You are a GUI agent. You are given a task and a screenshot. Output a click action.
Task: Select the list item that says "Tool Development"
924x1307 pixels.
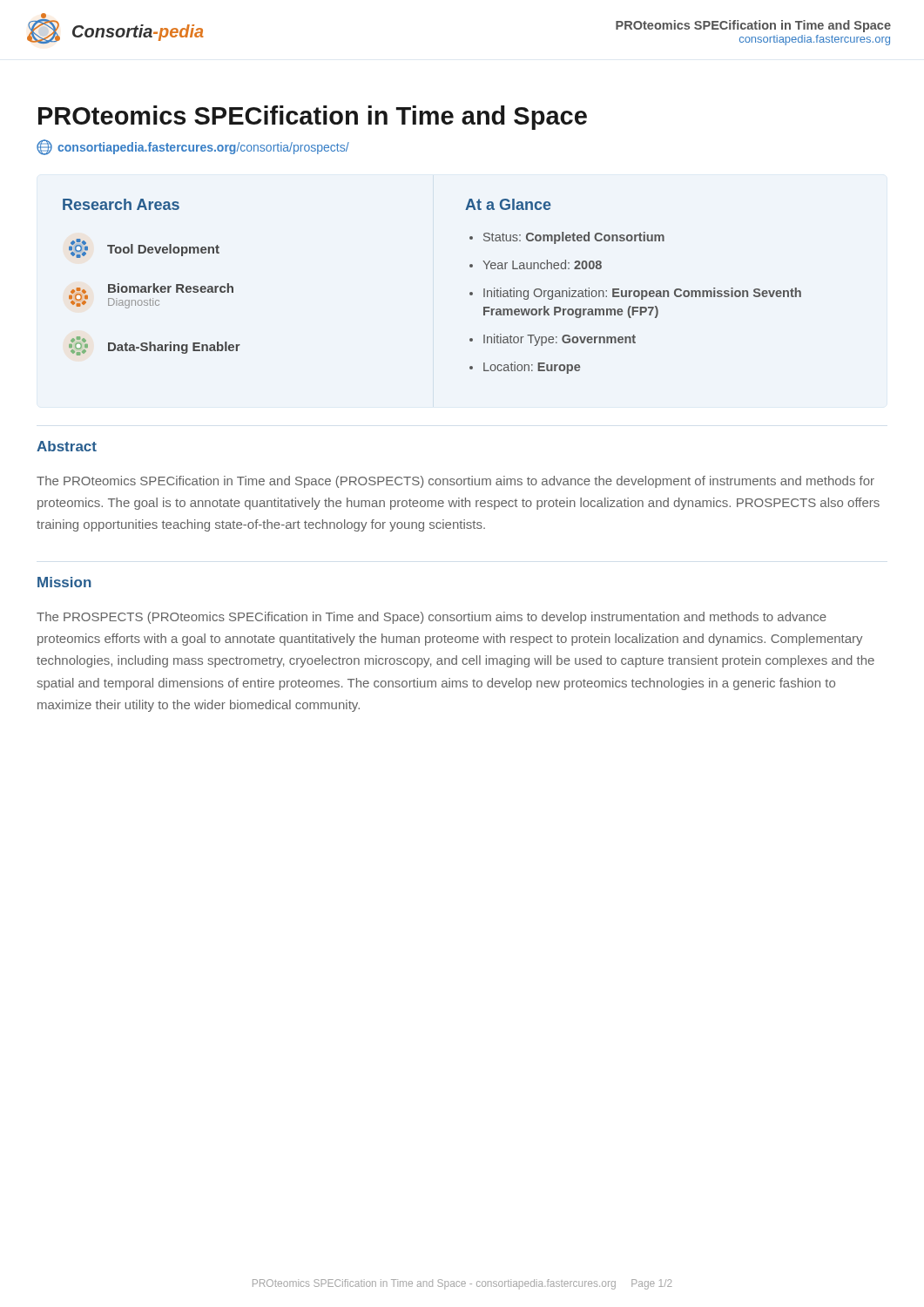coord(141,248)
